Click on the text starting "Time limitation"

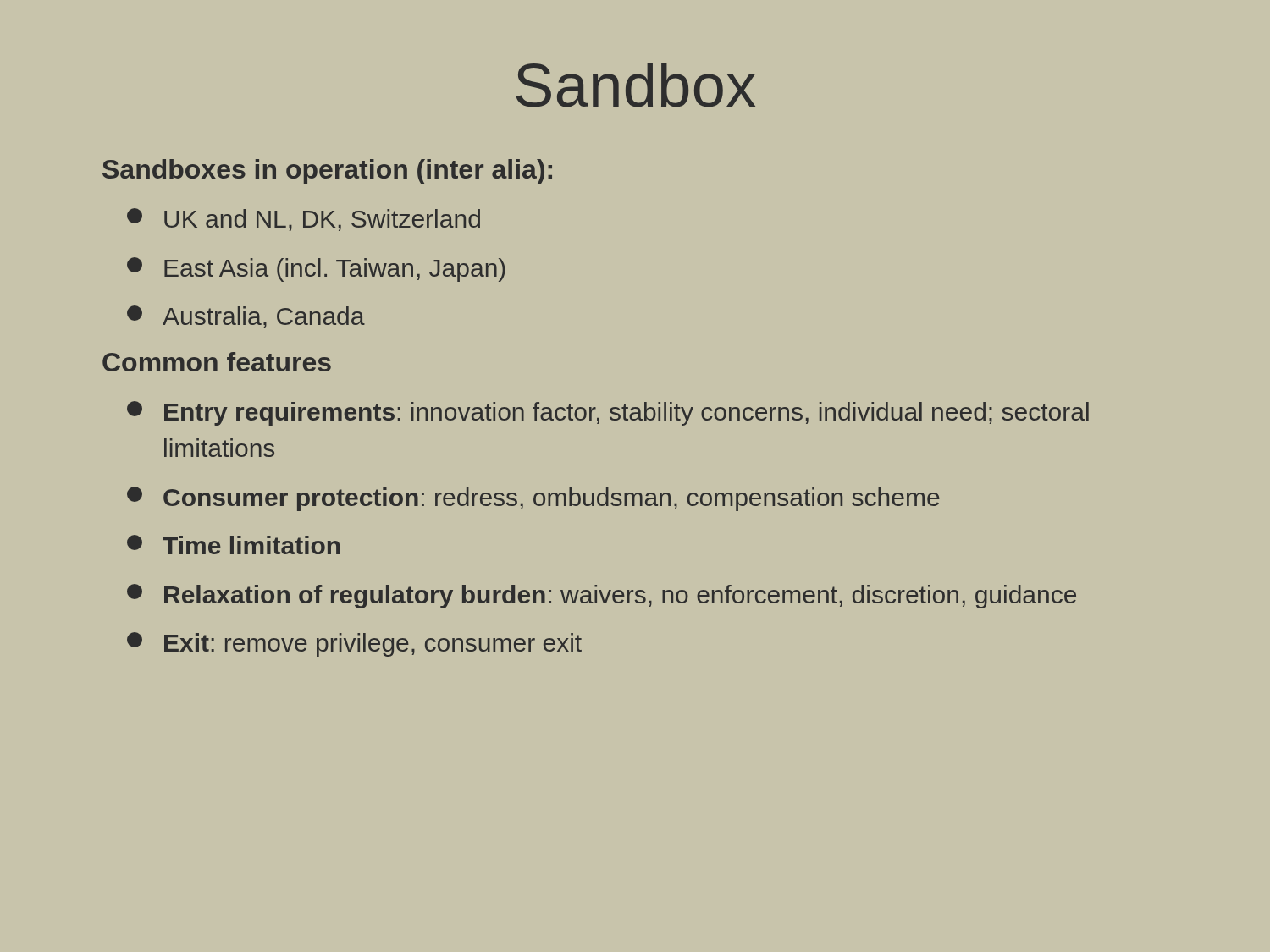click(233, 545)
